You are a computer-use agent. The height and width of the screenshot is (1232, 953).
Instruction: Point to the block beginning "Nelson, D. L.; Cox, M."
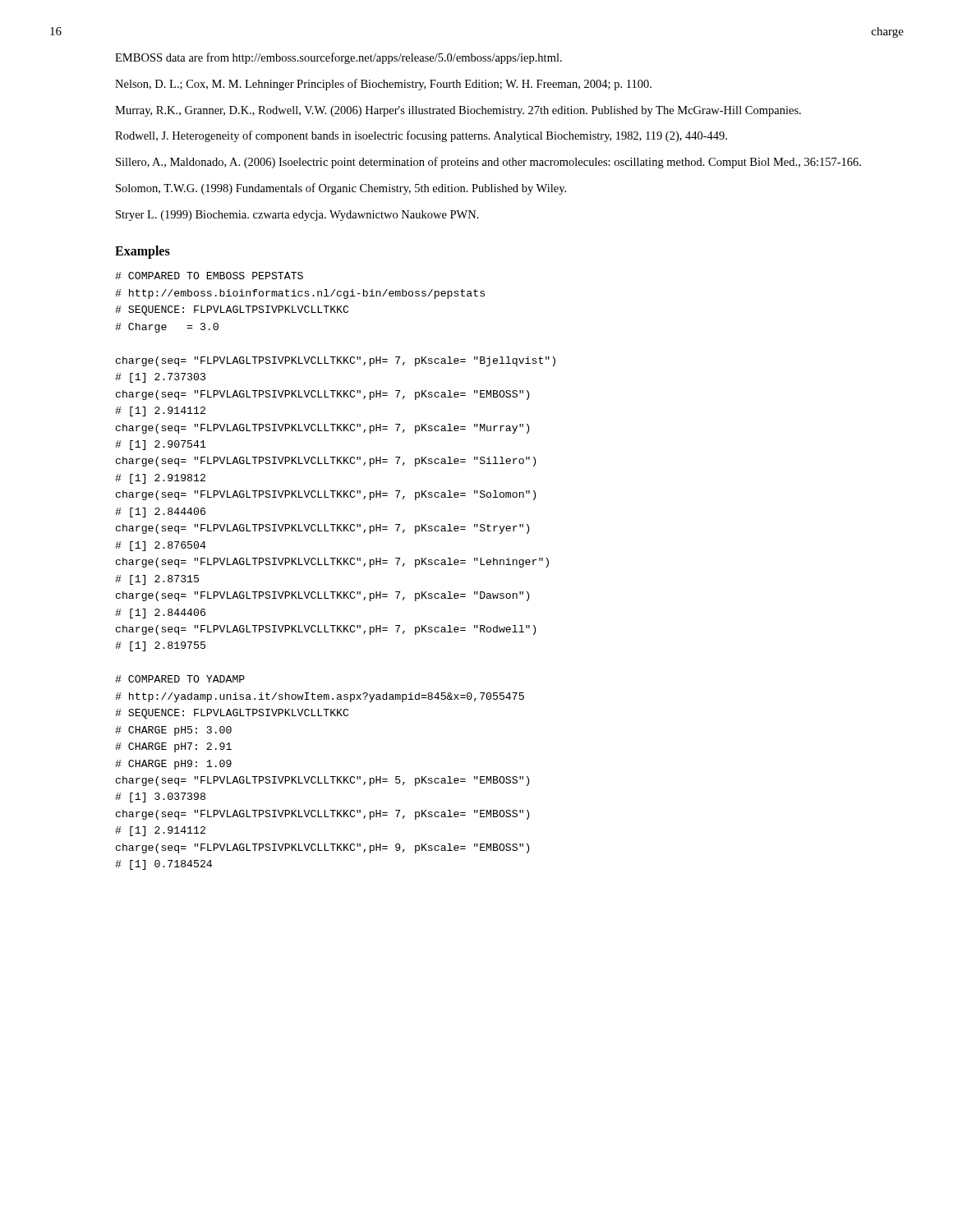pos(384,84)
